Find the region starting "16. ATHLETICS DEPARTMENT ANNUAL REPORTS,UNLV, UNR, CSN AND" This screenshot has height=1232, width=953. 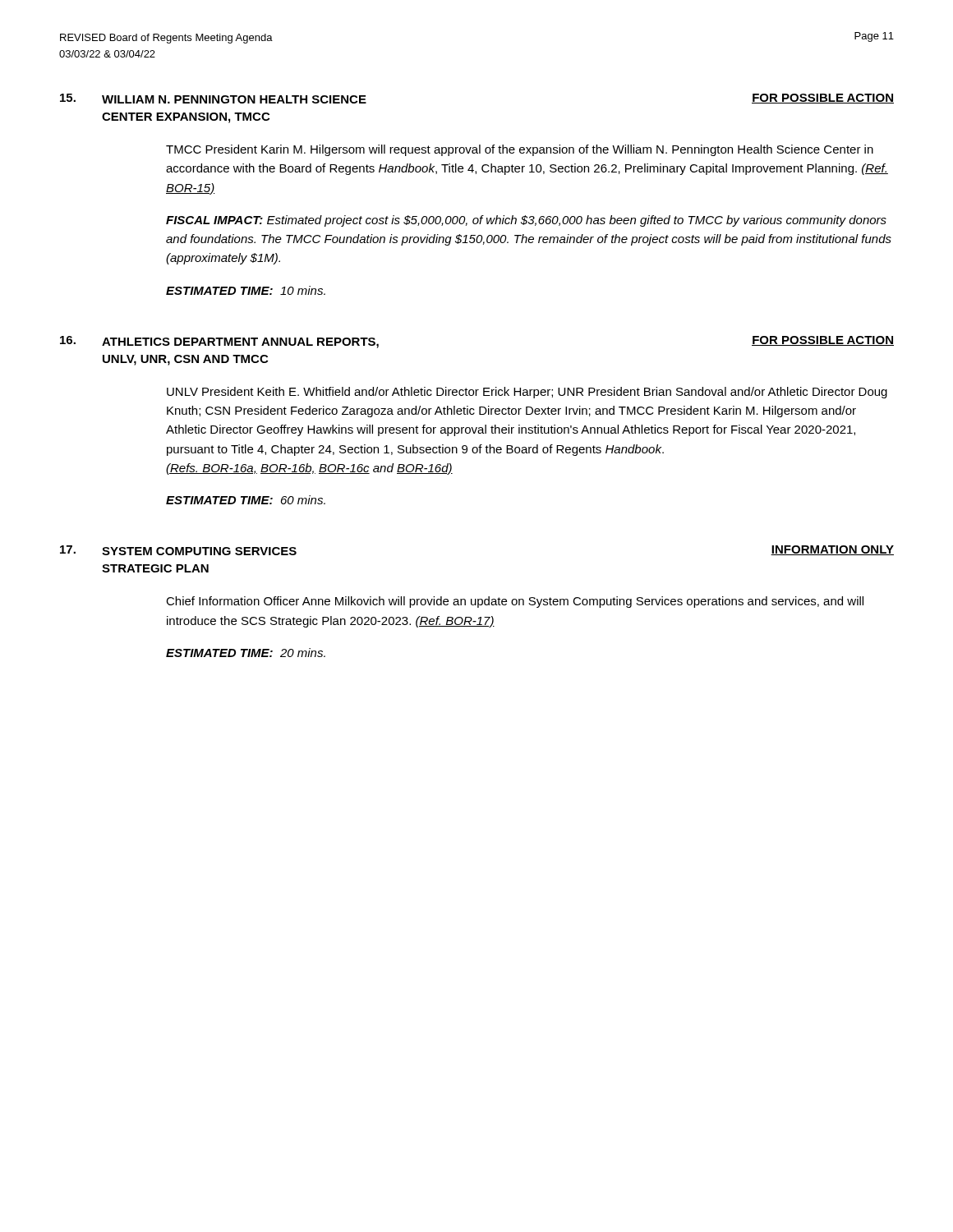(219, 350)
